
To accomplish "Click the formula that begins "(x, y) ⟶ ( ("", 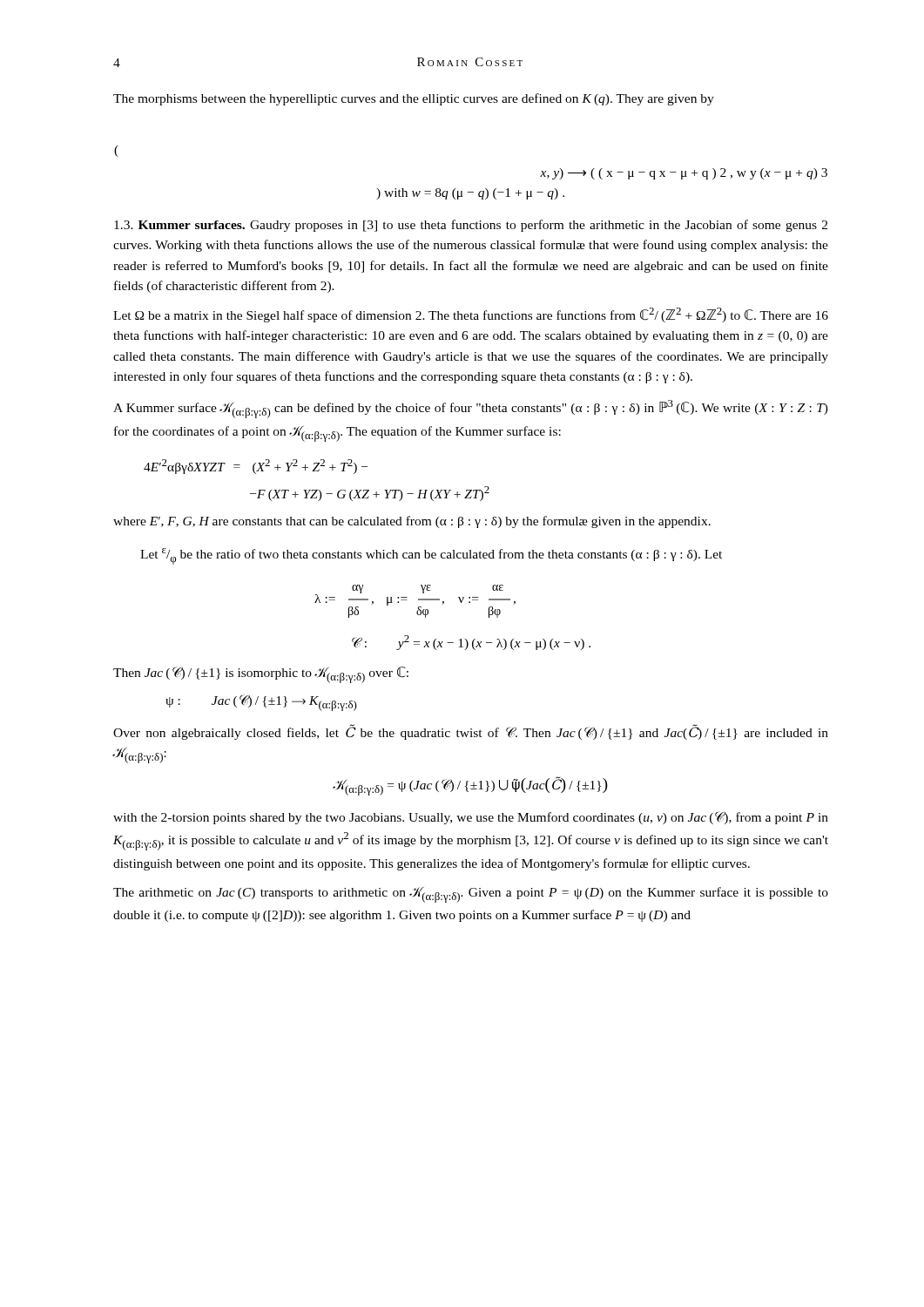I will [116, 151].
